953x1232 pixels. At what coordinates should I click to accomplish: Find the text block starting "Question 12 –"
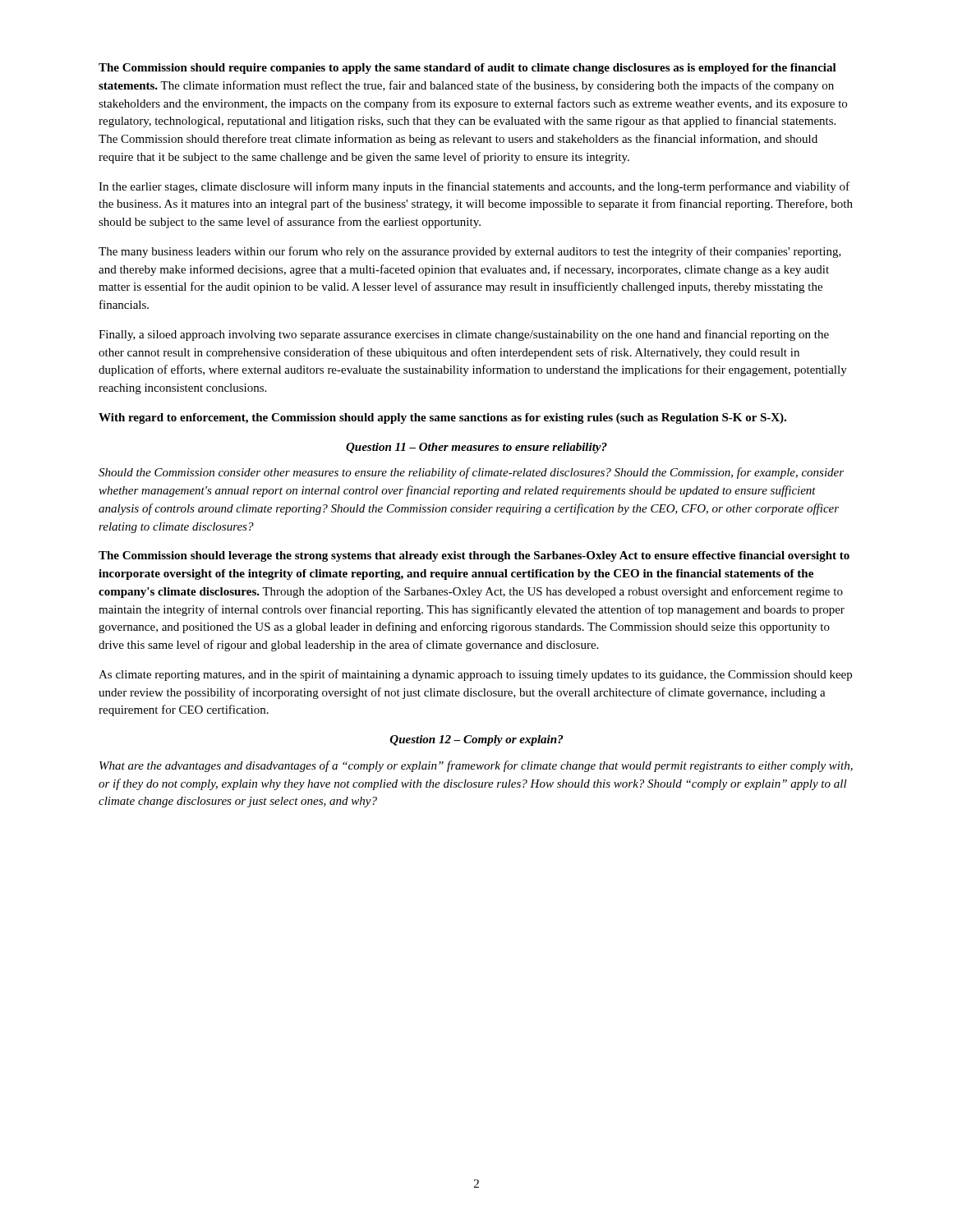point(476,739)
